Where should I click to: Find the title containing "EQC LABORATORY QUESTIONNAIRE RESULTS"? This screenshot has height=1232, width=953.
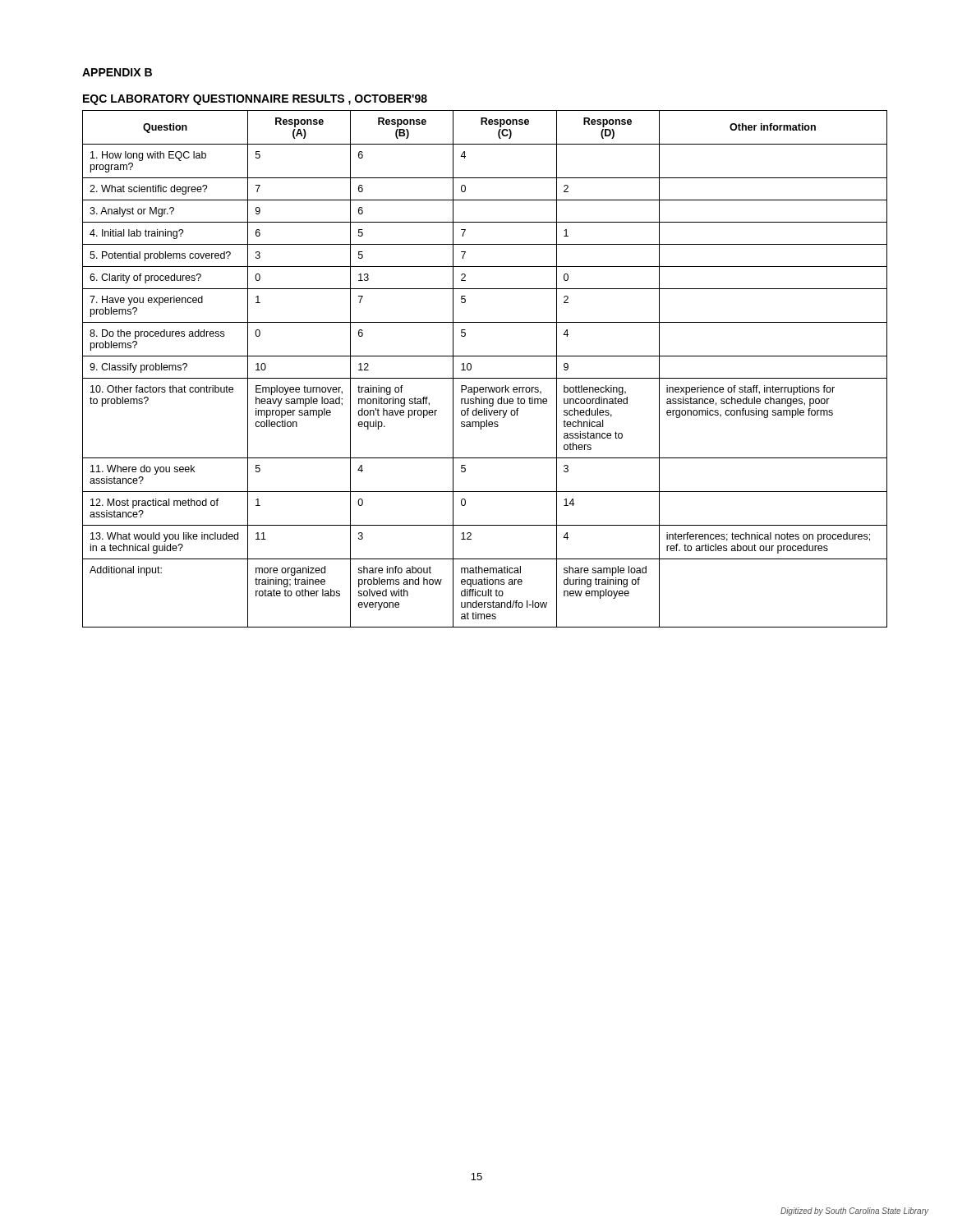(255, 99)
